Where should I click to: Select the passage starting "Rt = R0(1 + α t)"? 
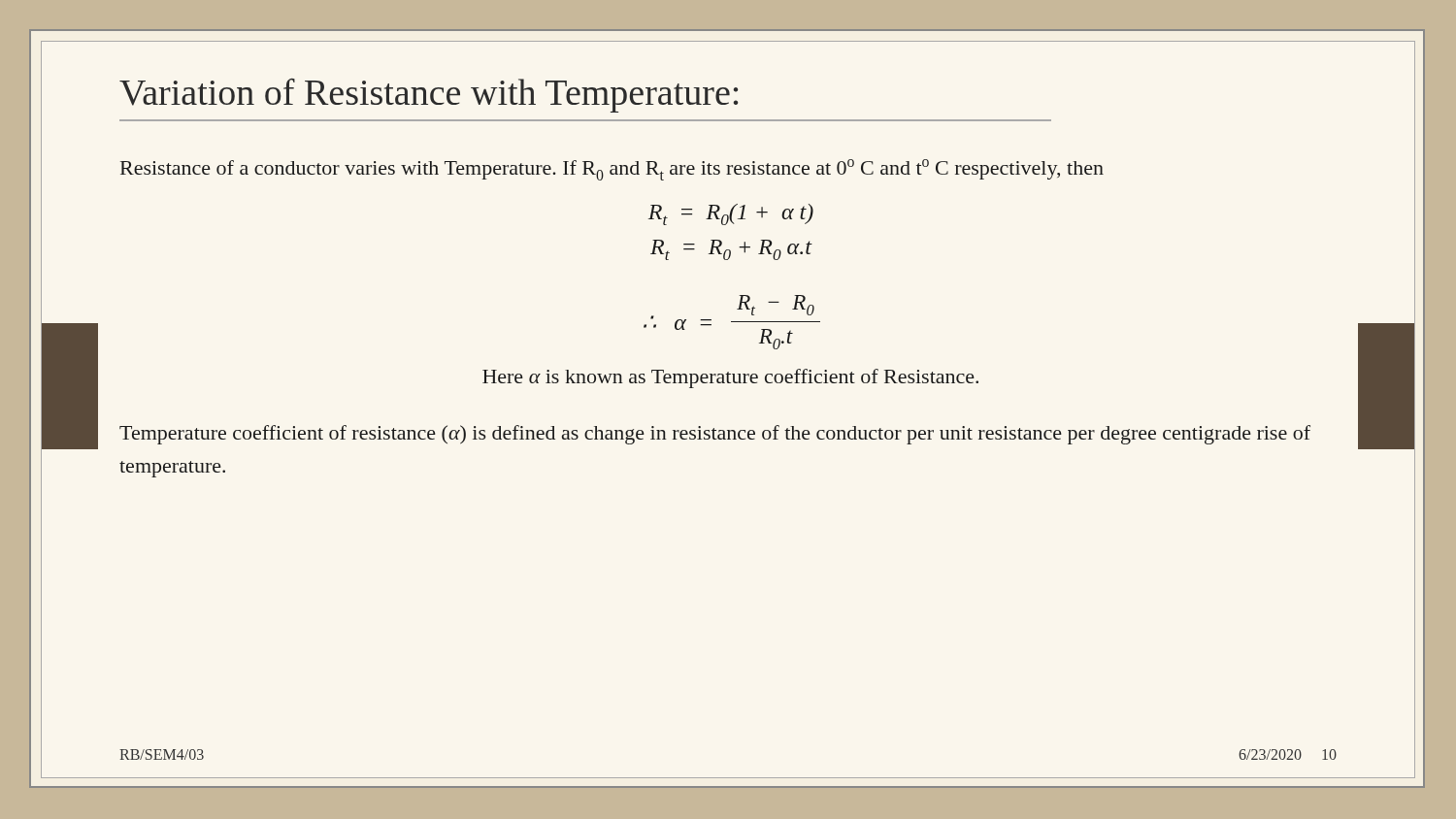[731, 232]
